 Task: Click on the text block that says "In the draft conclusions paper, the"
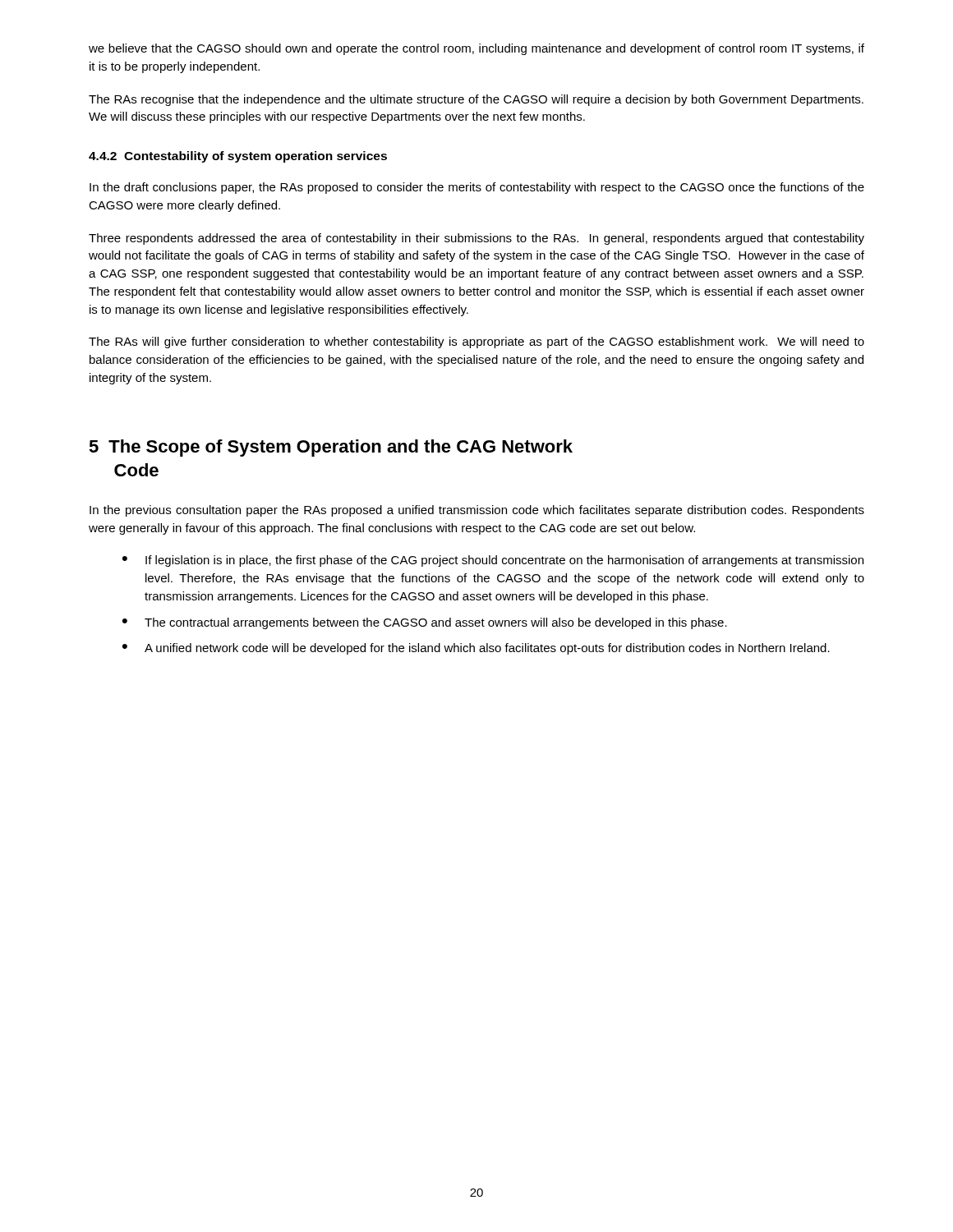pyautogui.click(x=476, y=196)
